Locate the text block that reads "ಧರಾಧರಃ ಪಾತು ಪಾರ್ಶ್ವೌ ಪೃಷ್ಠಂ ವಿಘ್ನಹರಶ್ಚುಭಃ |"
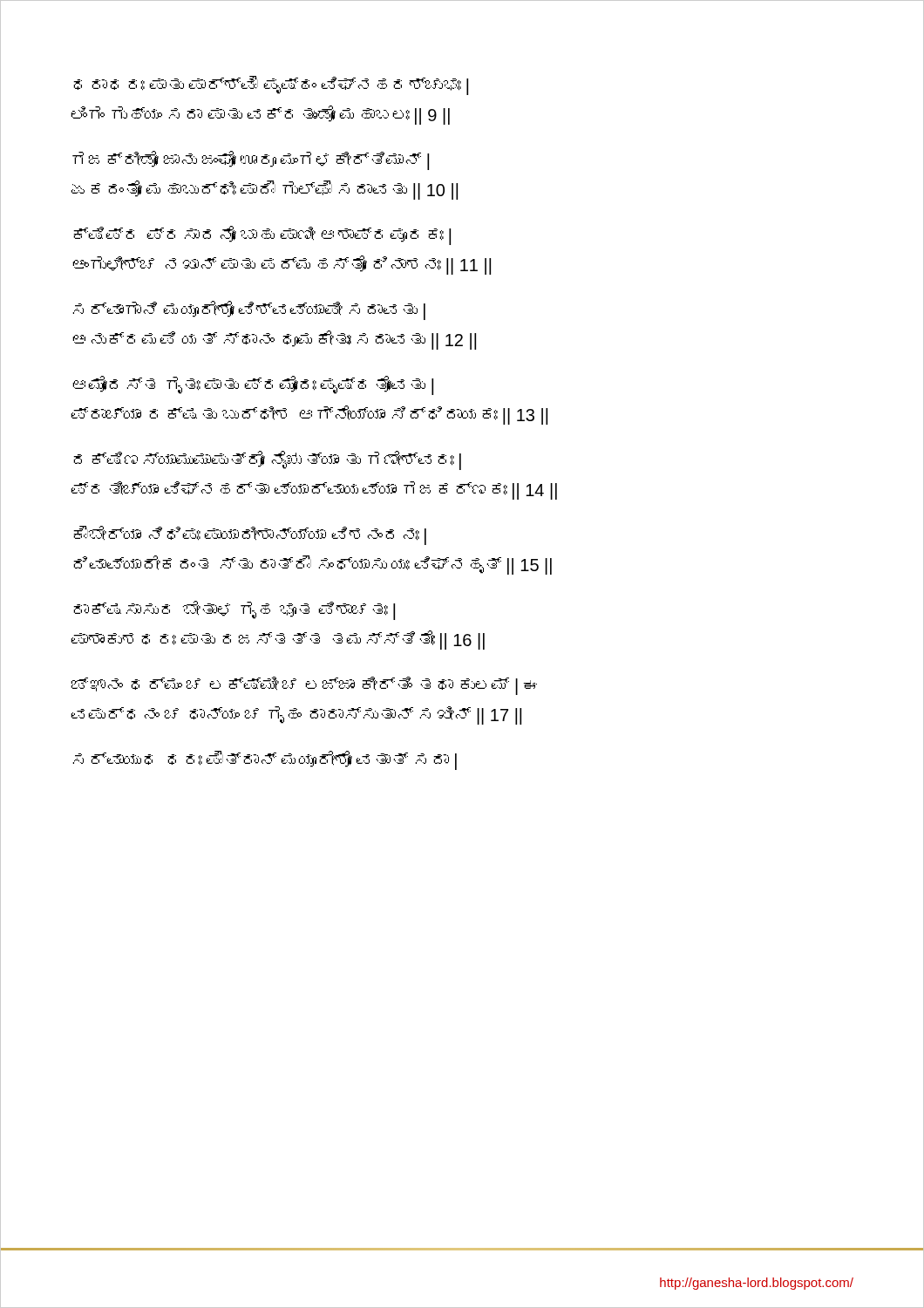 [270, 100]
